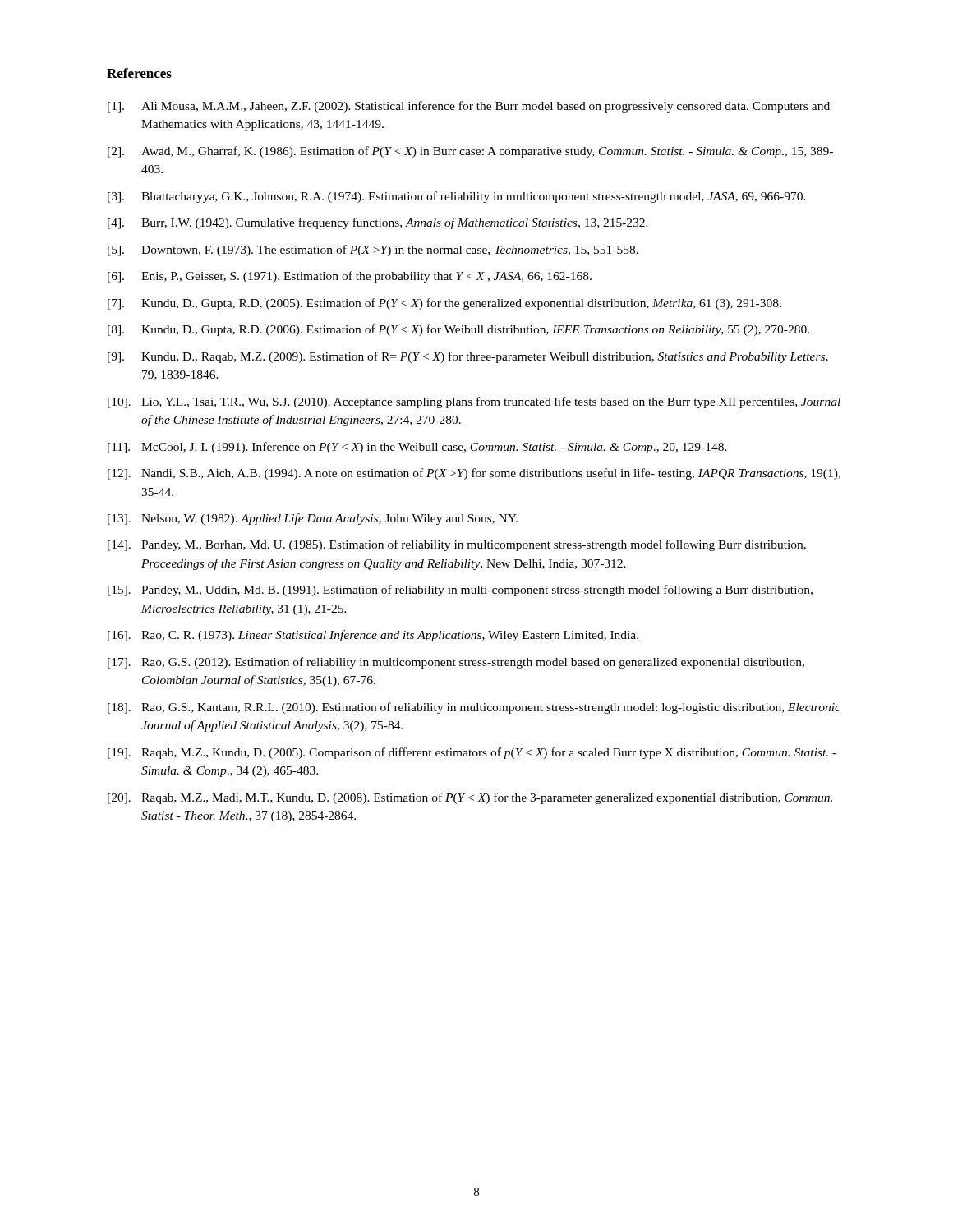Screen dimensions: 1232x953
Task: Locate the block of text that opens with "[17]. Rao, G.S. (2012). Estimation of reliability"
Action: click(x=476, y=671)
